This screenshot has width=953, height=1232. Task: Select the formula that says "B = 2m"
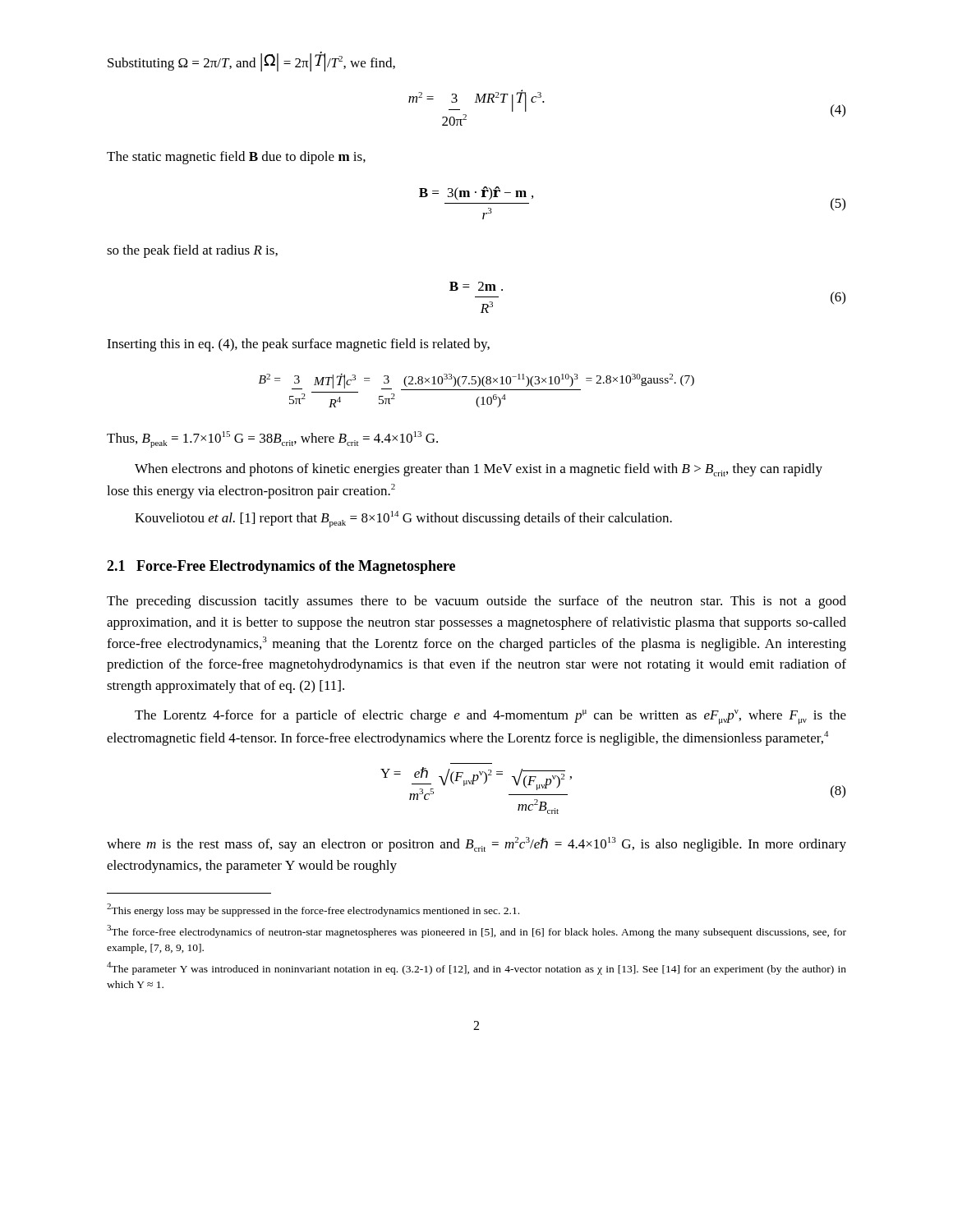point(476,297)
